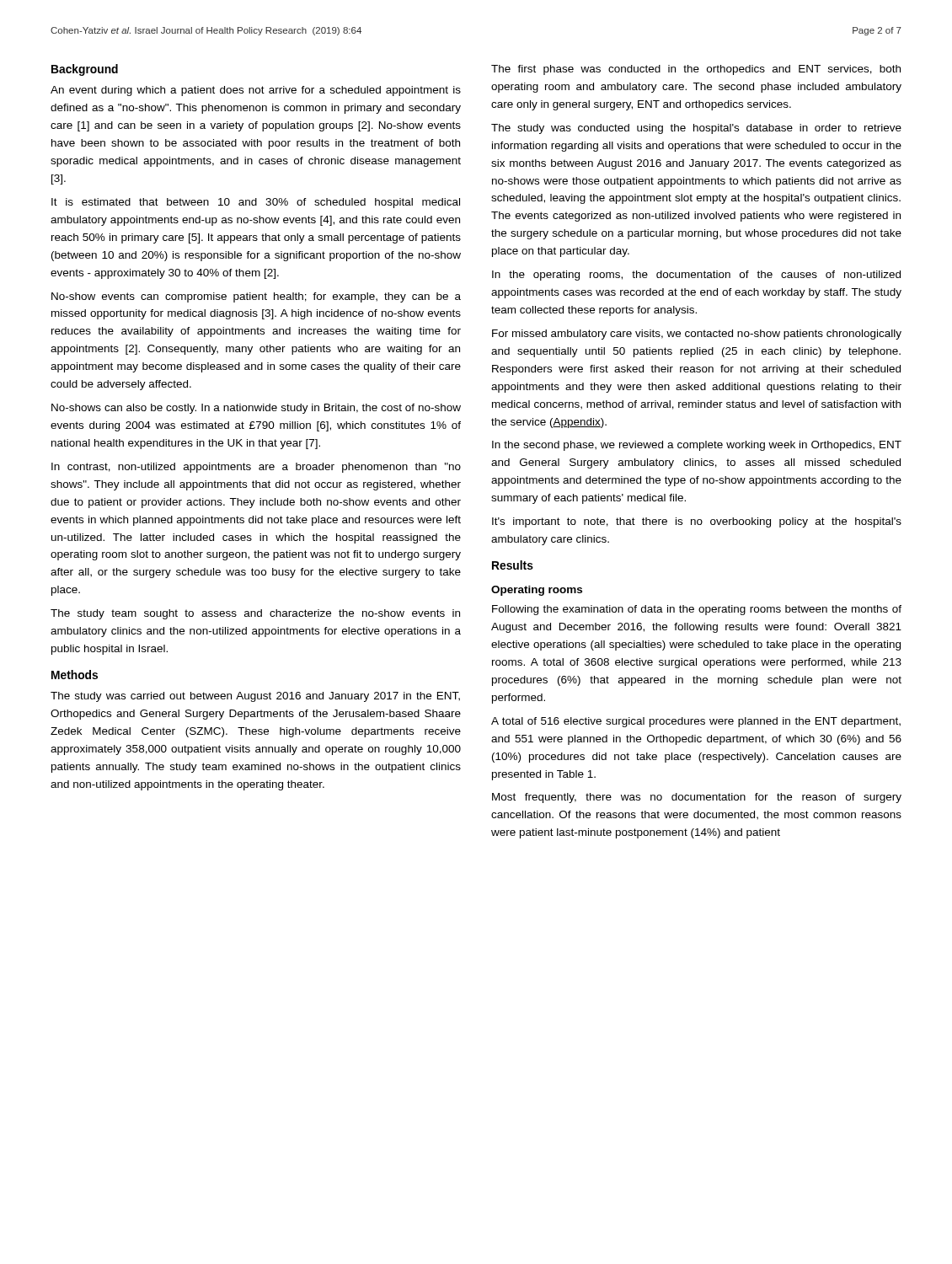Locate the block of text that opens with "In contrast, non-utilized appointments are a"
952x1264 pixels.
pyautogui.click(x=256, y=529)
